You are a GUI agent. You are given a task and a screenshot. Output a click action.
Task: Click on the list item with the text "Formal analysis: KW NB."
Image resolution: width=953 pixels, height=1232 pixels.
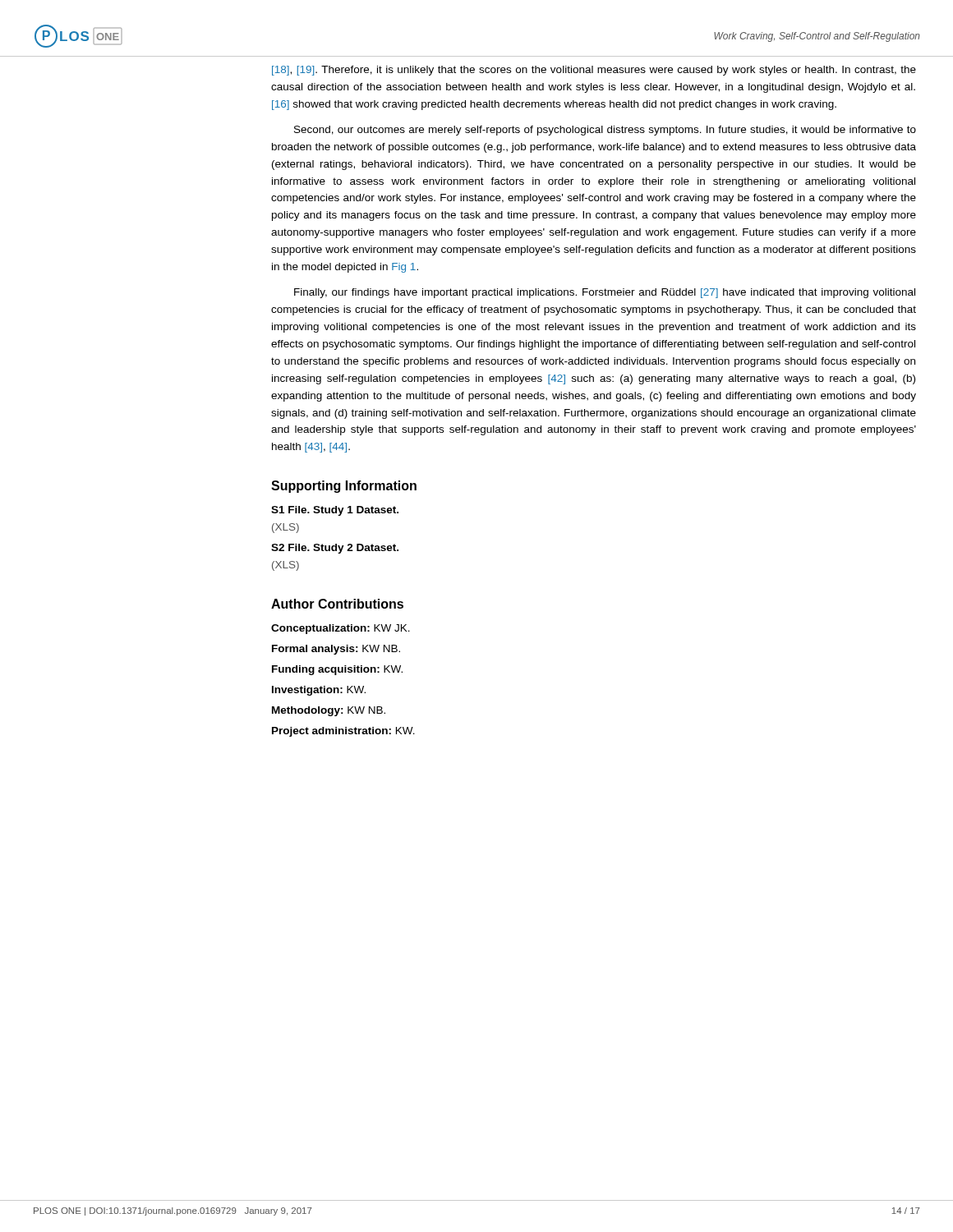click(336, 648)
